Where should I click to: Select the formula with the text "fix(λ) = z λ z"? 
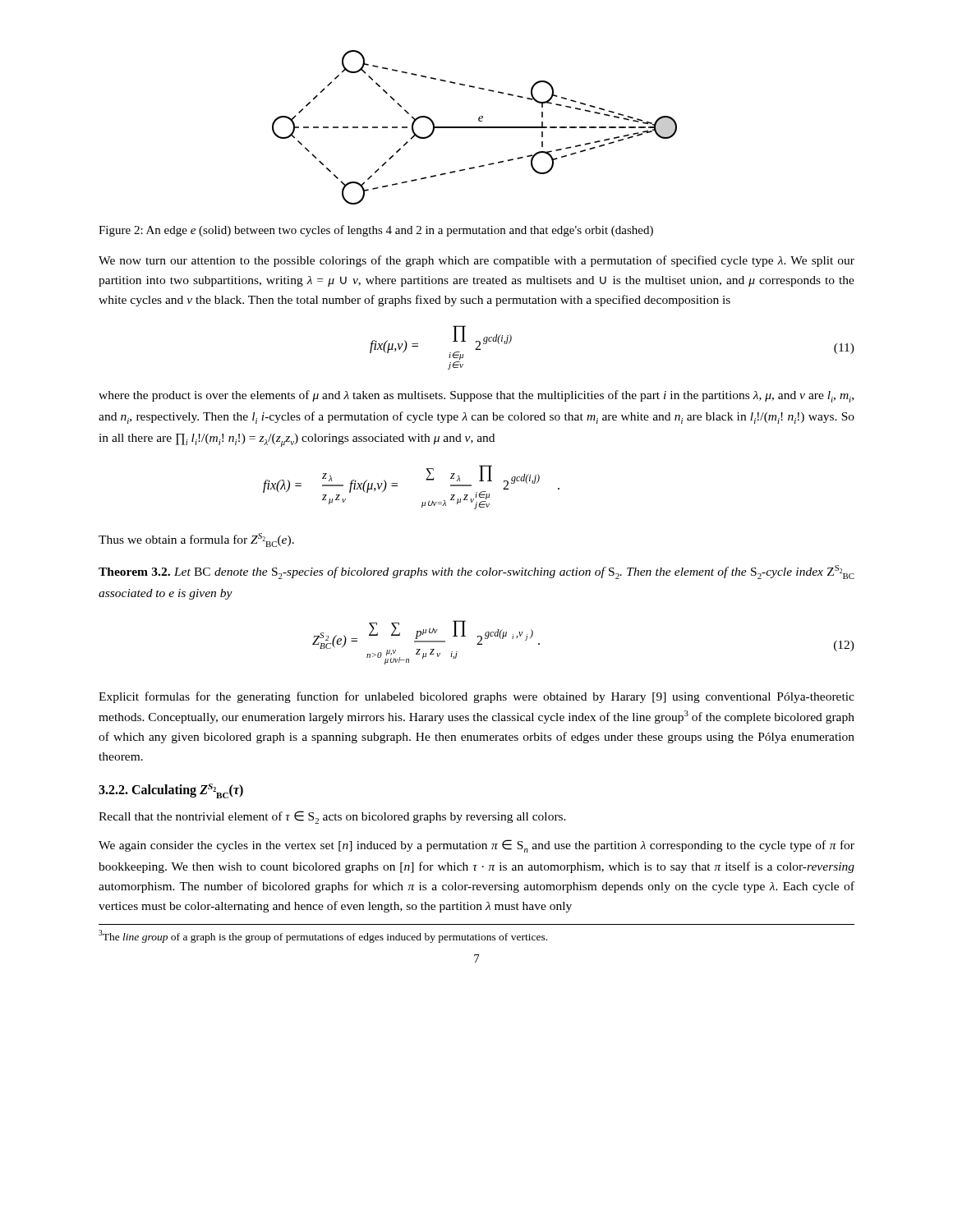tap(476, 489)
